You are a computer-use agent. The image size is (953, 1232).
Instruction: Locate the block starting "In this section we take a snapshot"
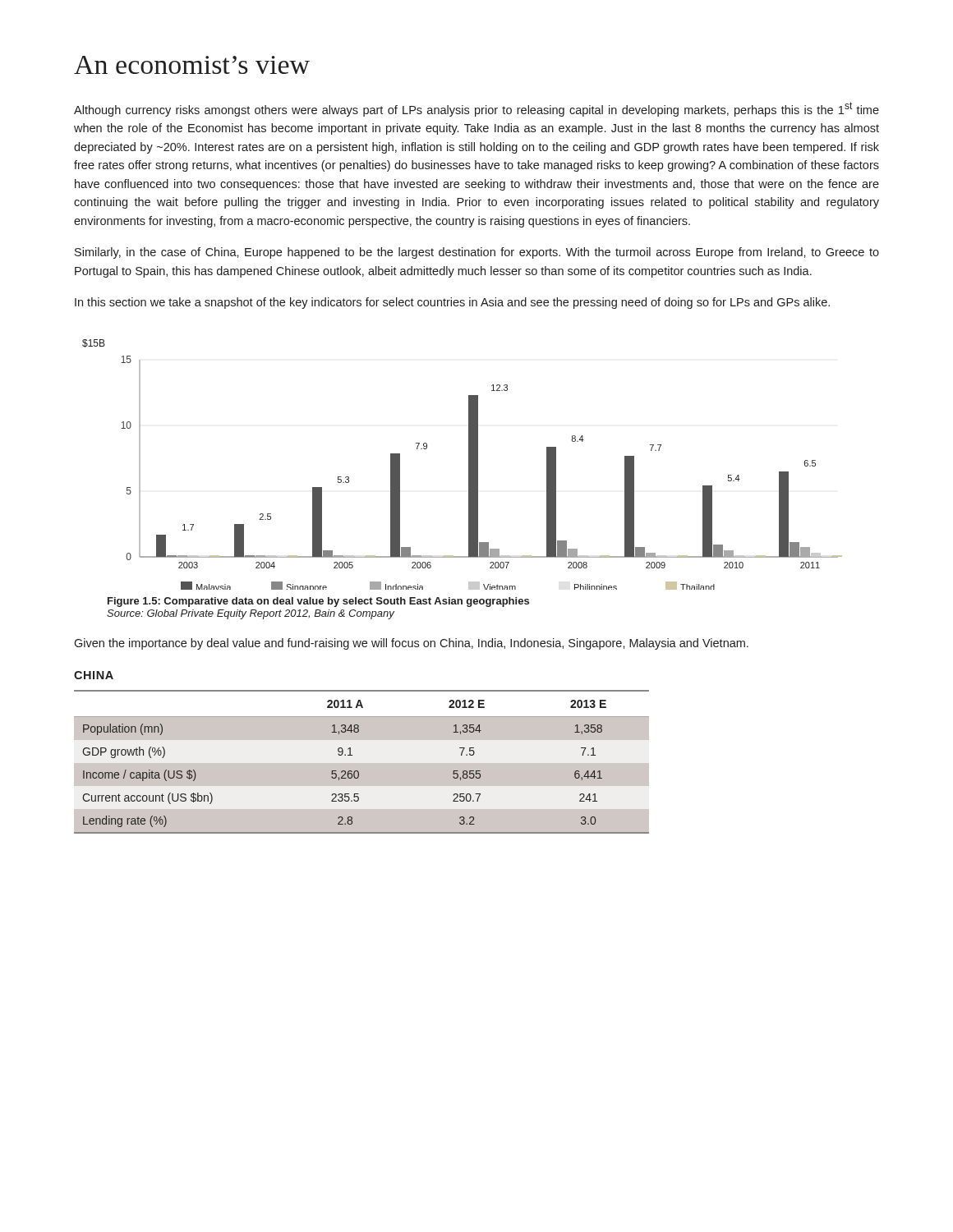[452, 302]
